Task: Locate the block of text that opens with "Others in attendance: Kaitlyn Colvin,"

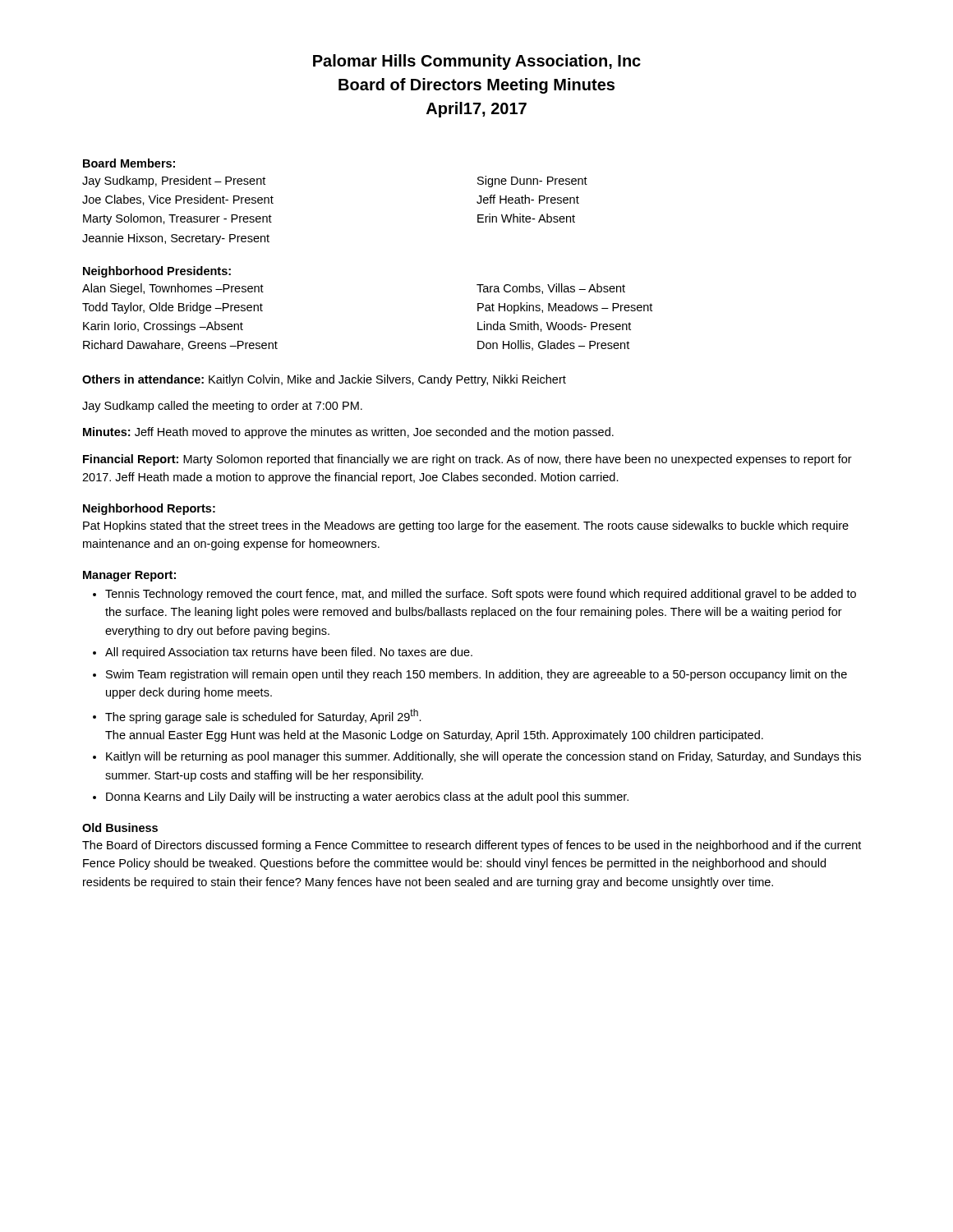Action: click(324, 379)
